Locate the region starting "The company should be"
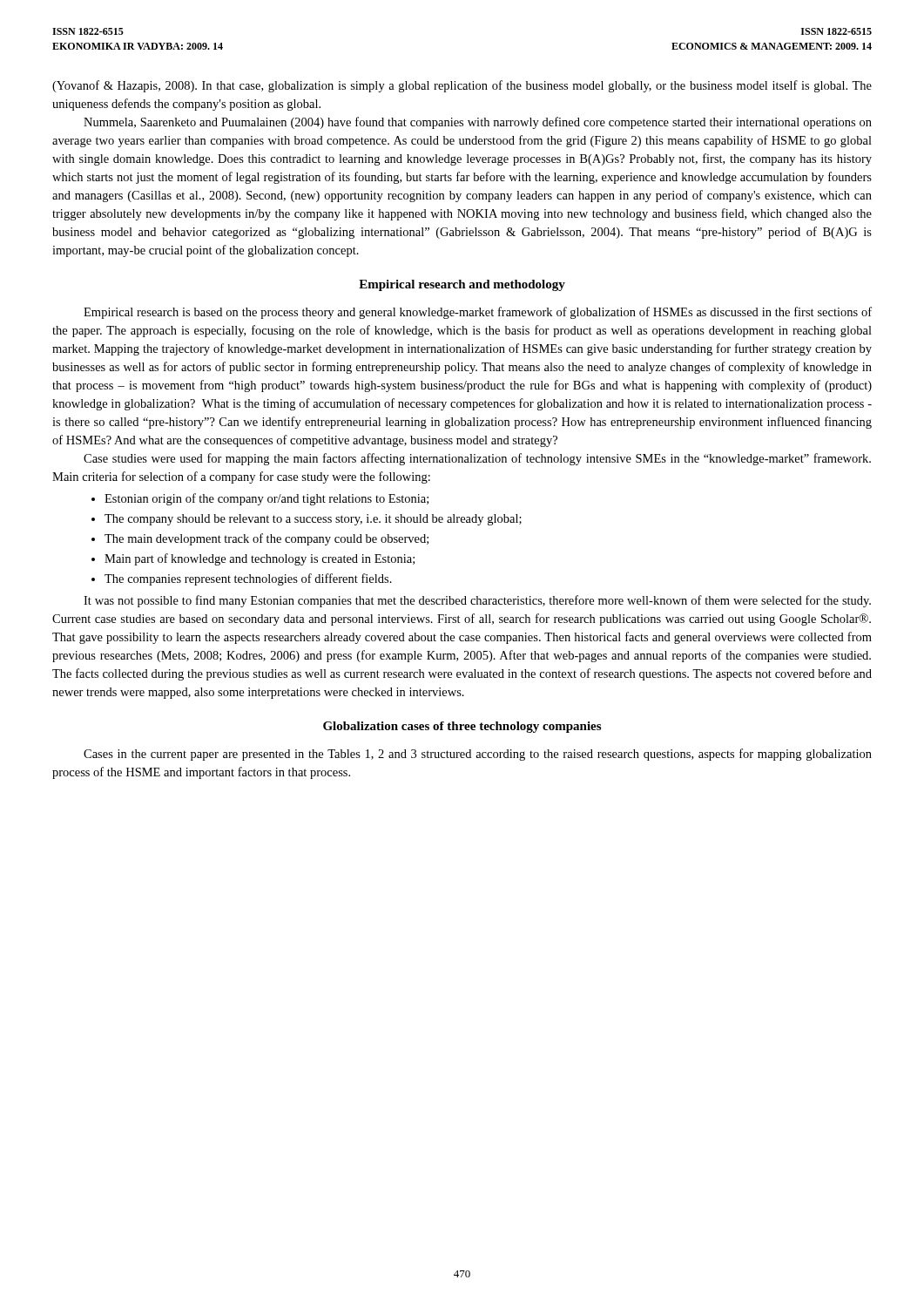Image resolution: width=924 pixels, height=1307 pixels. pyautogui.click(x=313, y=519)
